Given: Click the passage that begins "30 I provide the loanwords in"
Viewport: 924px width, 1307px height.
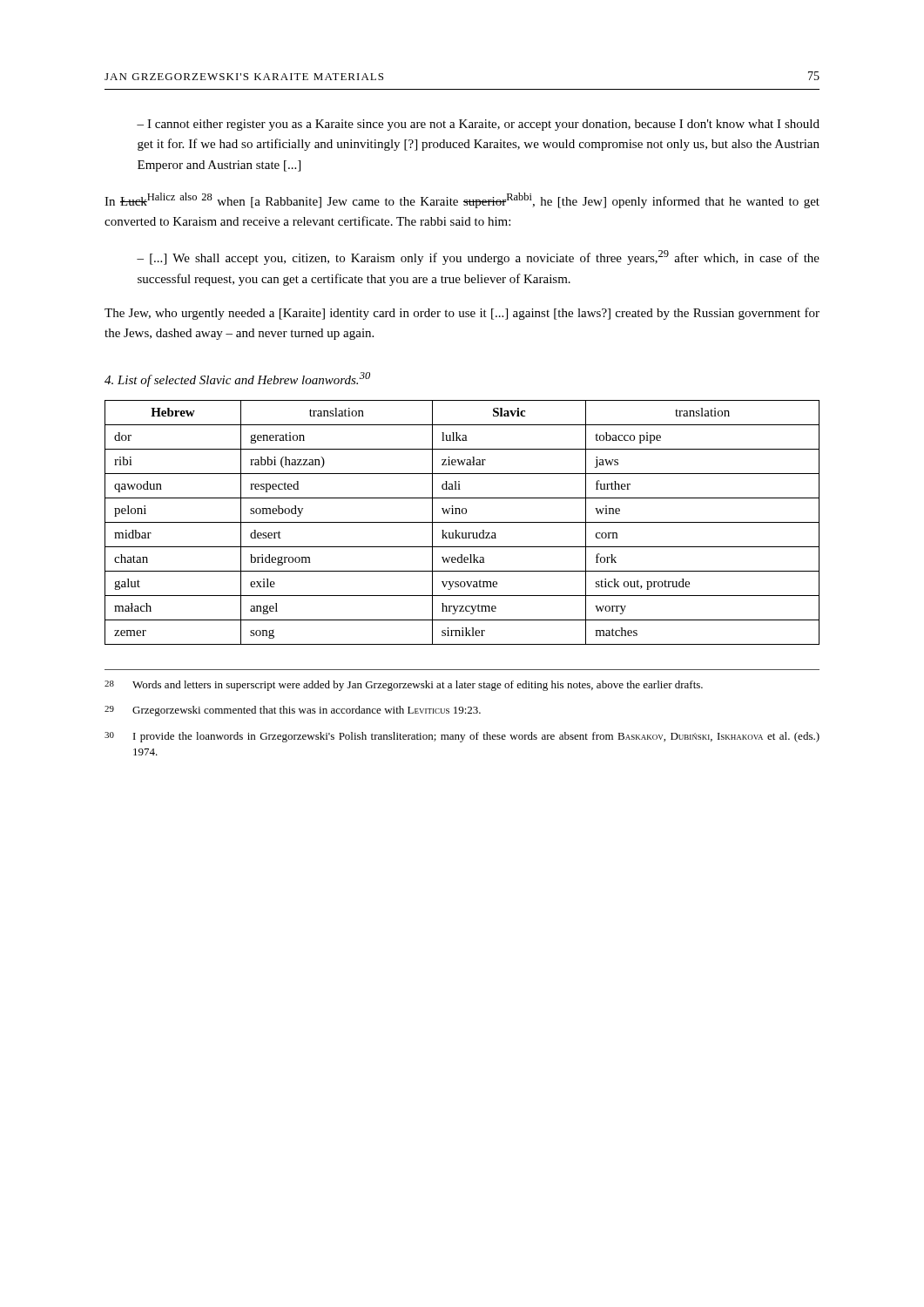Looking at the screenshot, I should [462, 745].
